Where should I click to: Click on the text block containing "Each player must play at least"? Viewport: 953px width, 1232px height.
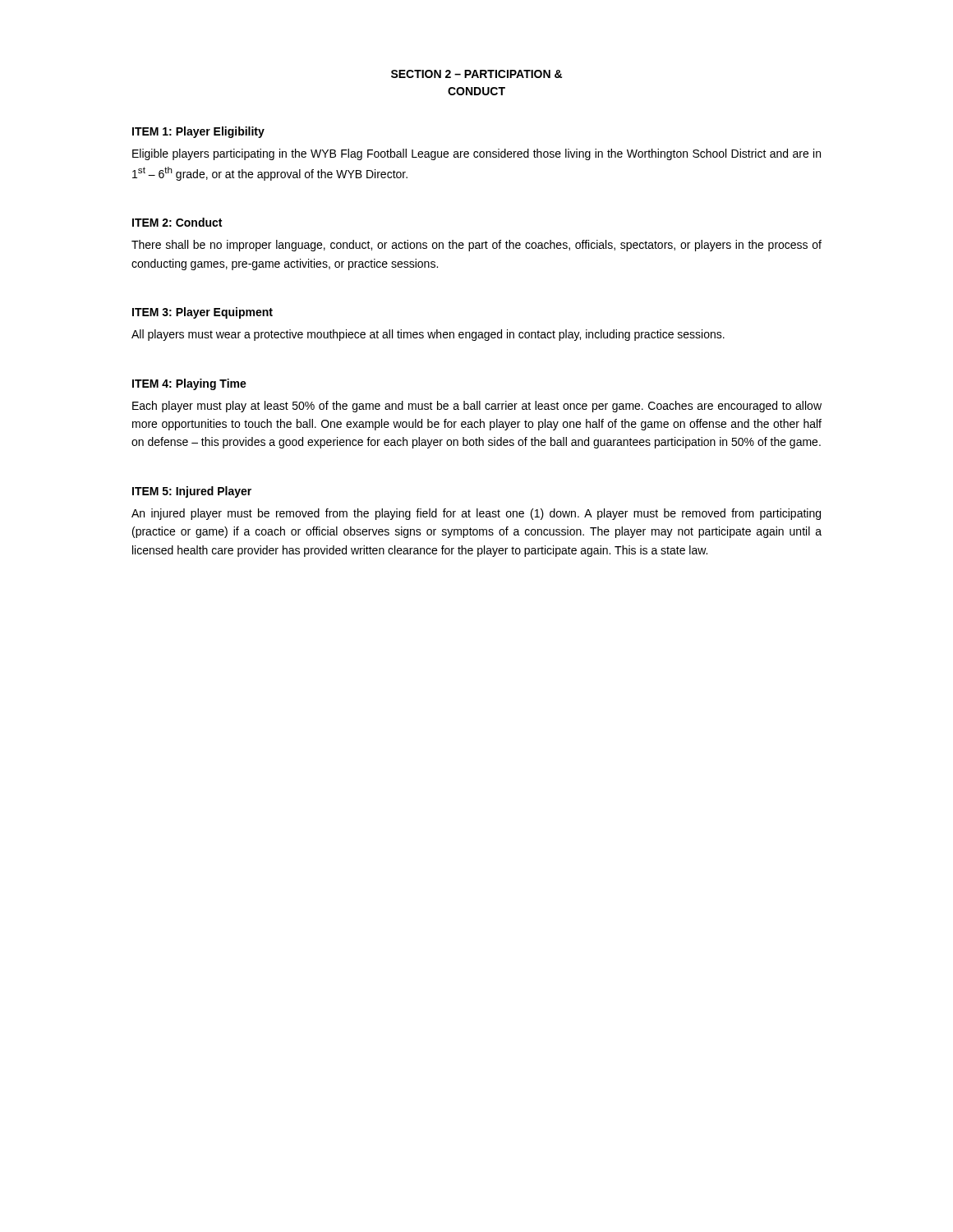coord(476,424)
